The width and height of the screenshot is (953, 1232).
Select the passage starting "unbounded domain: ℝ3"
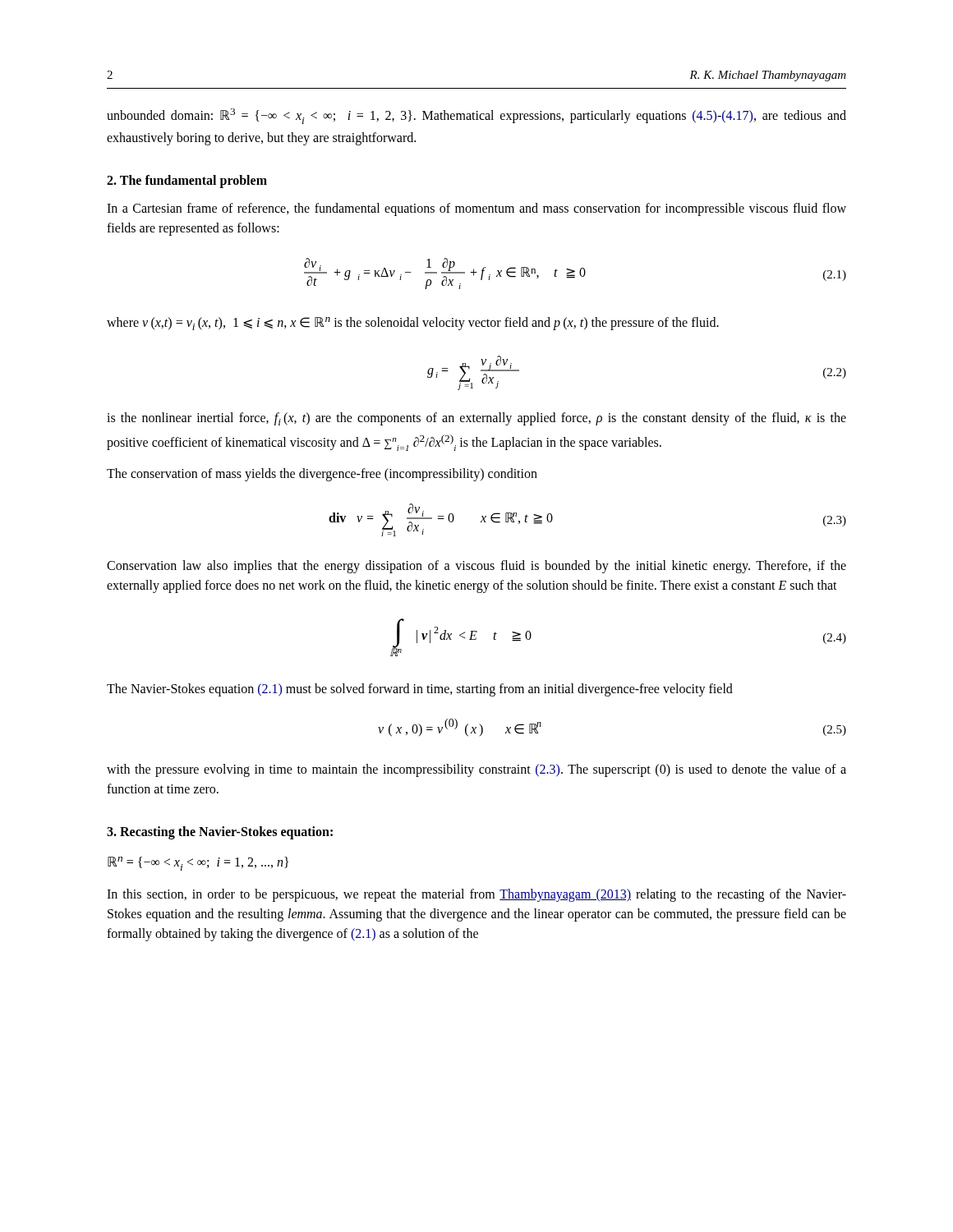476,125
